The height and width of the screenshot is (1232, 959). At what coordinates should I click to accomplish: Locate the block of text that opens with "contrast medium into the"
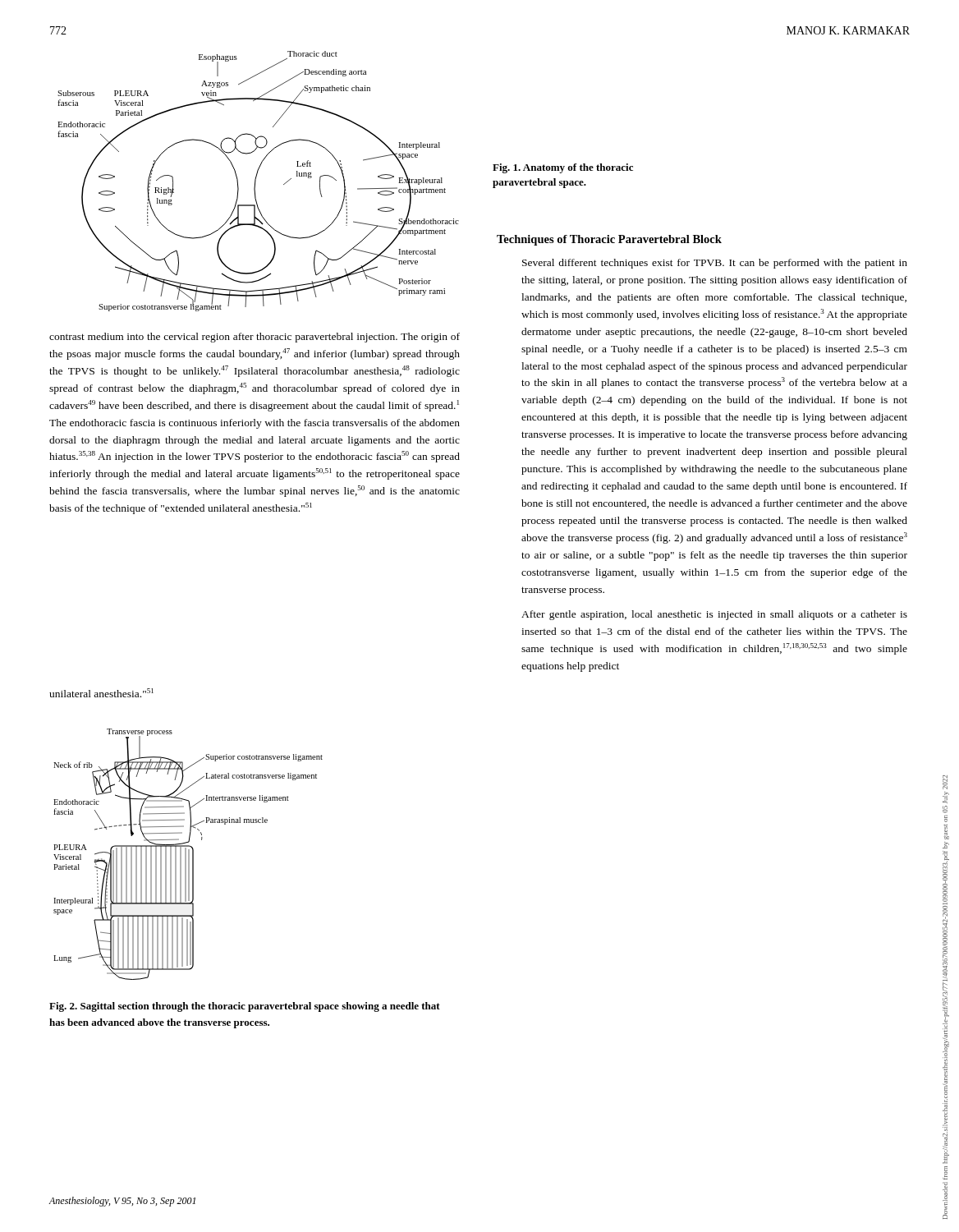(x=255, y=422)
